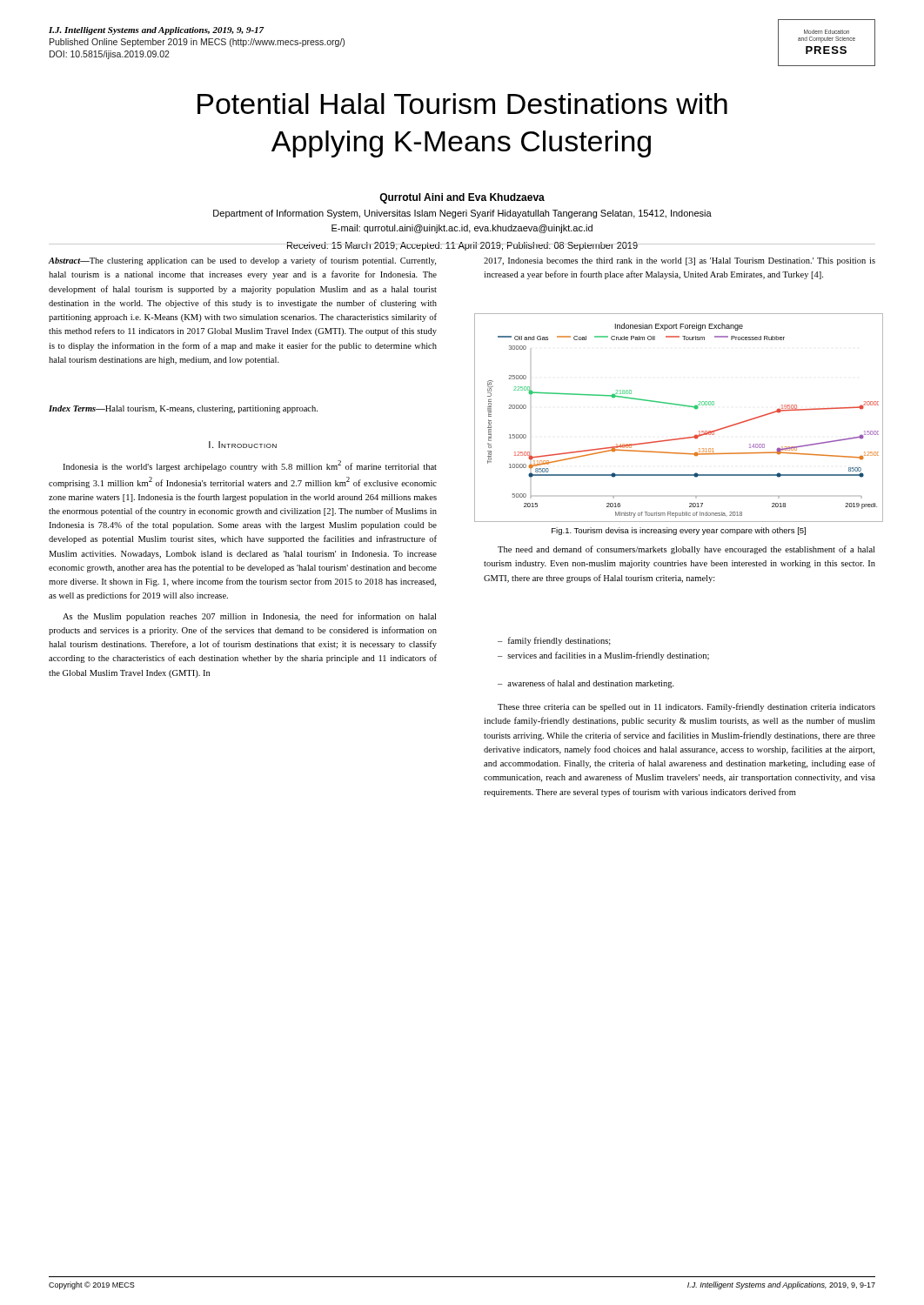Viewport: 924px width, 1305px height.
Task: Navigate to the text block starting "Qurrotul Aini and"
Action: tap(462, 221)
